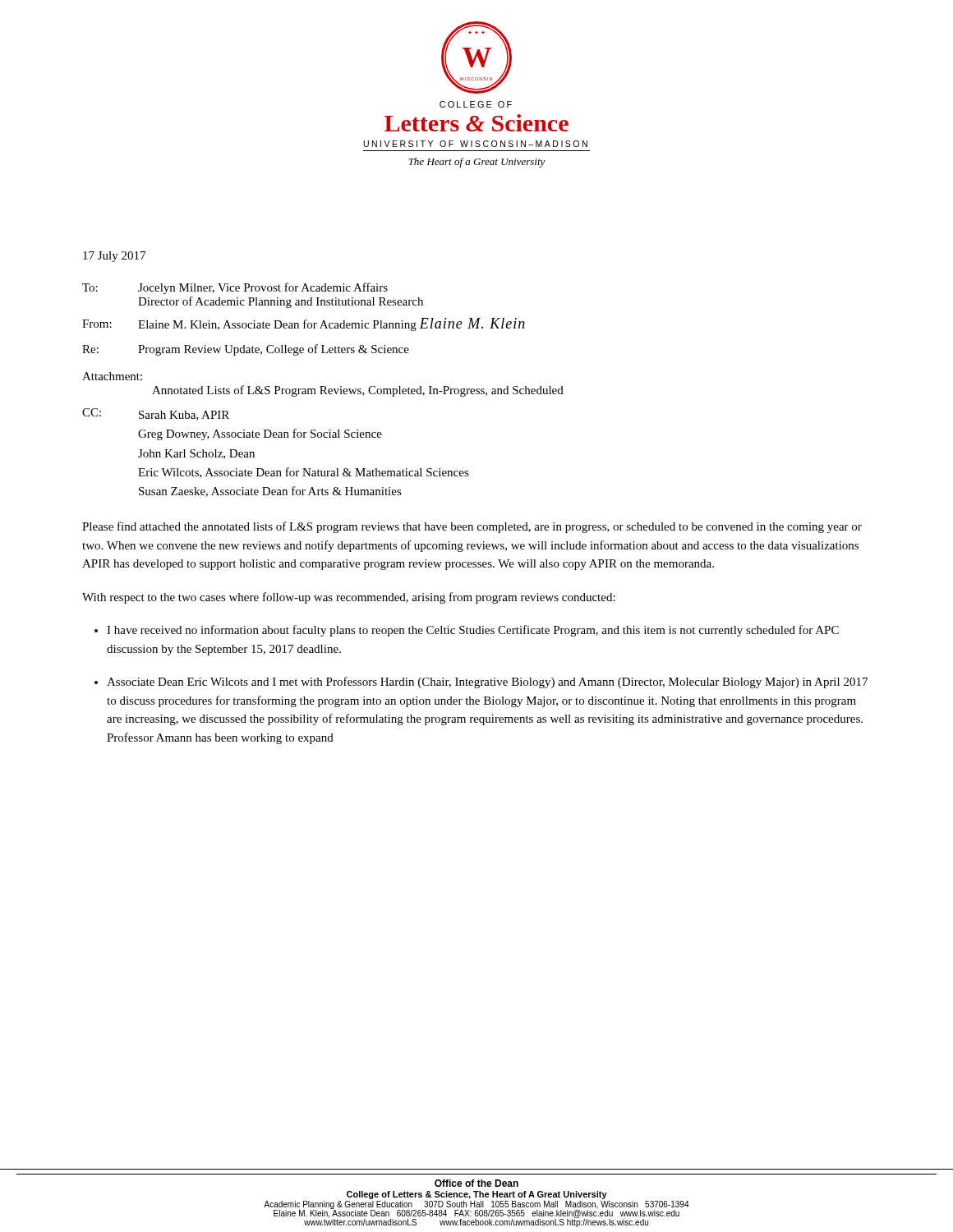Screen dimensions: 1232x953
Task: Find a logo
Action: tap(476, 84)
